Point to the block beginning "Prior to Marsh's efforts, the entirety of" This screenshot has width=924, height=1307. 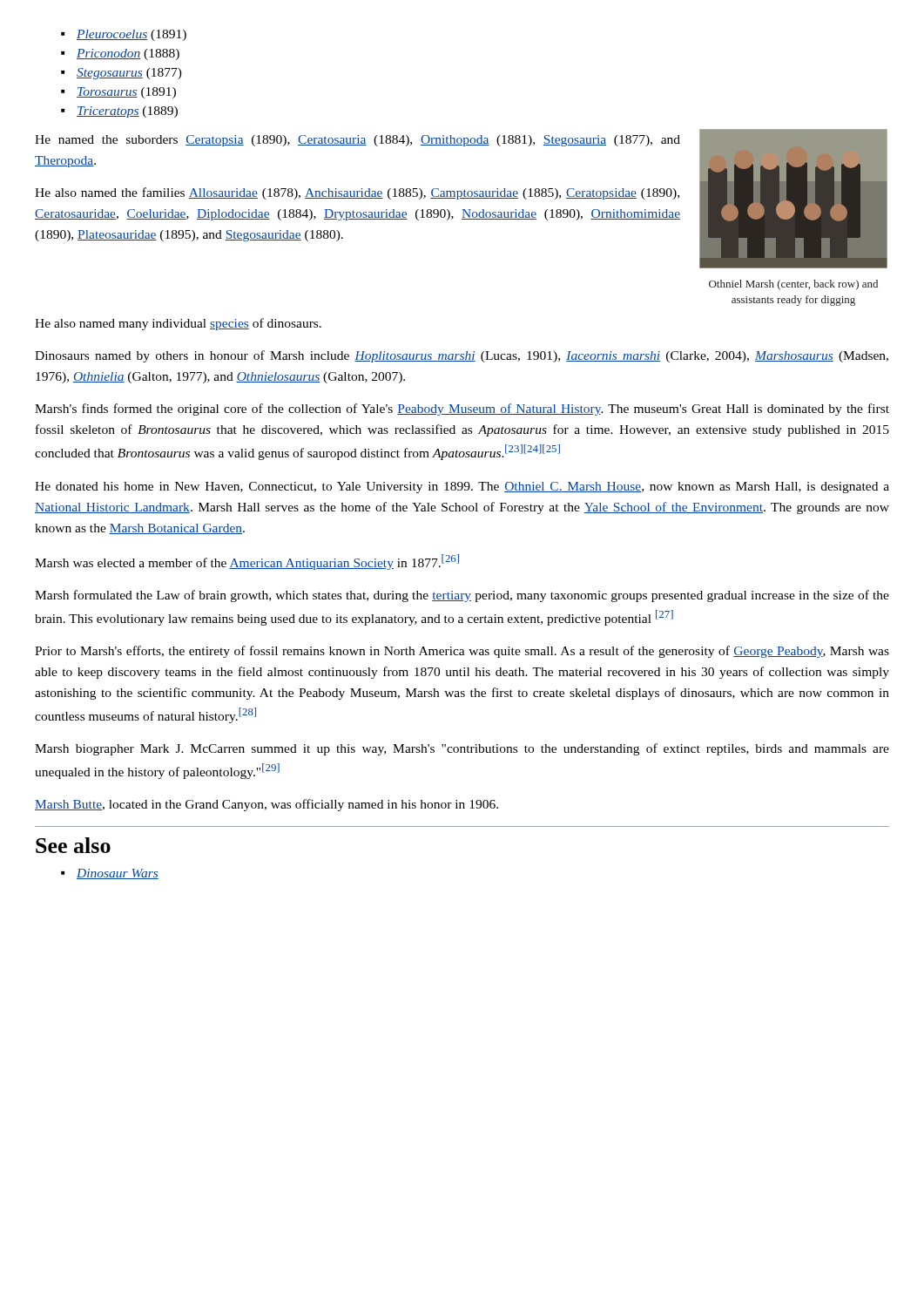(x=462, y=683)
